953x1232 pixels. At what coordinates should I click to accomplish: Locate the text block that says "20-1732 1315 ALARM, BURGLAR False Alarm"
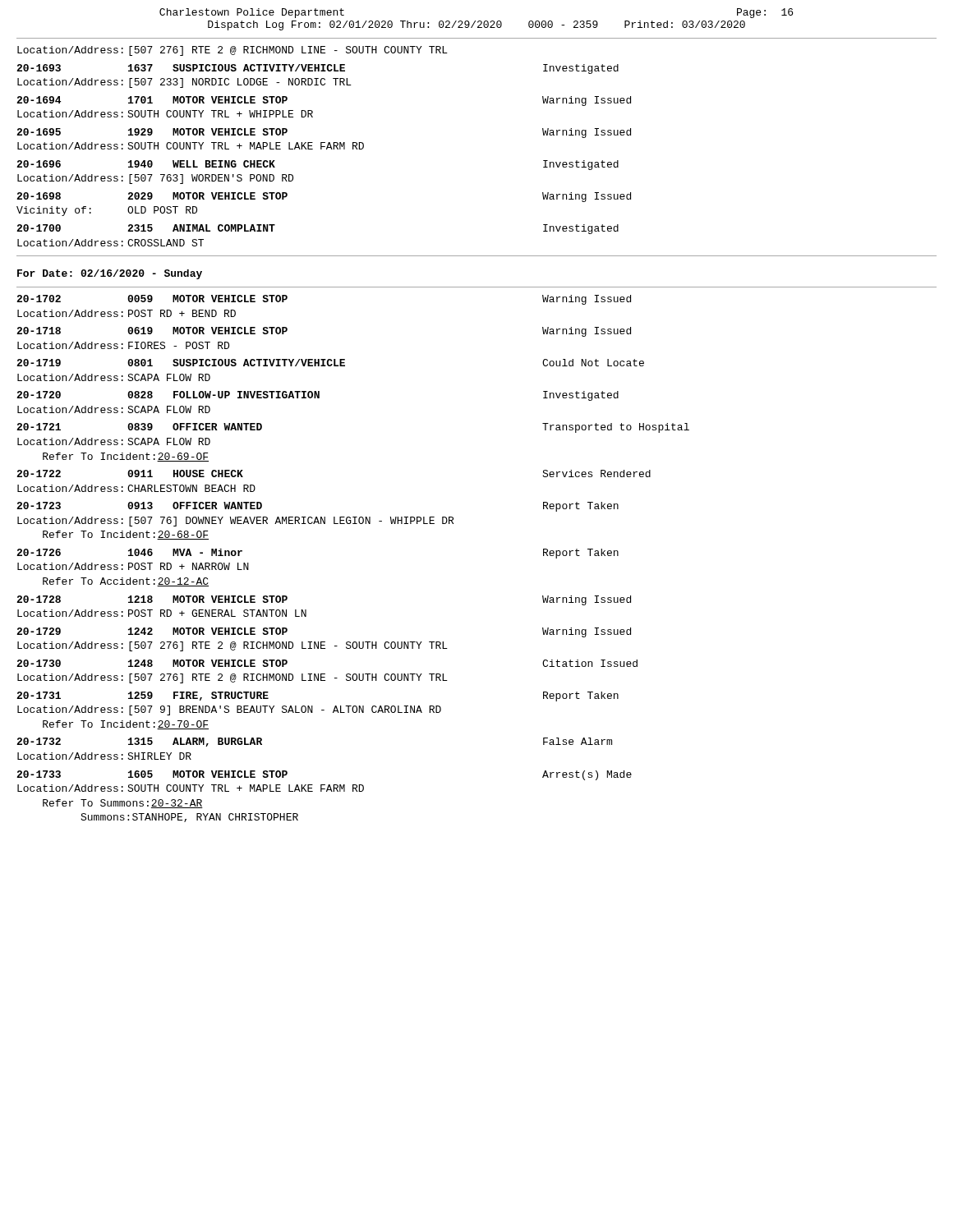39,742
